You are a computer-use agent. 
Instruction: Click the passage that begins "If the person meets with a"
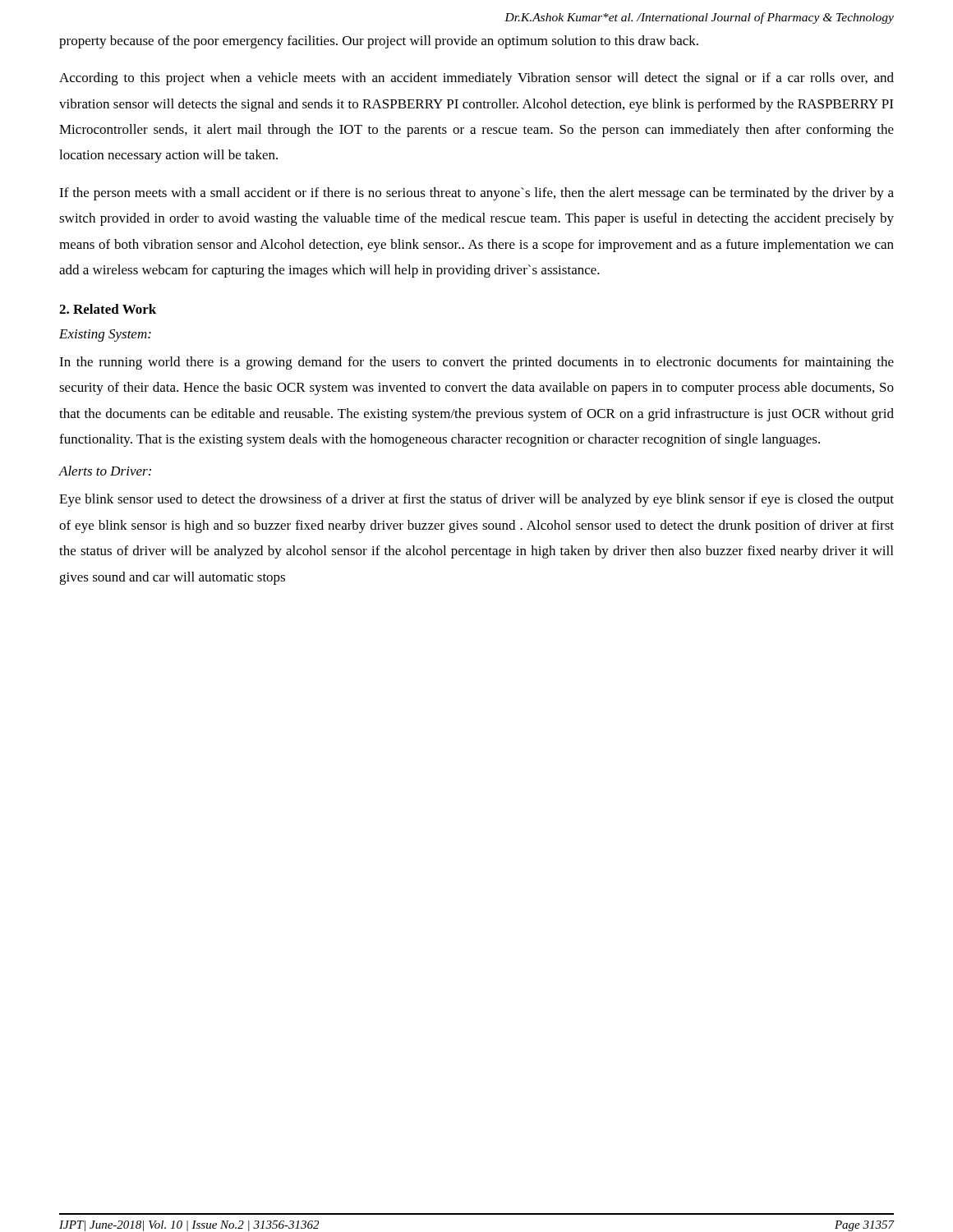pyautogui.click(x=476, y=231)
